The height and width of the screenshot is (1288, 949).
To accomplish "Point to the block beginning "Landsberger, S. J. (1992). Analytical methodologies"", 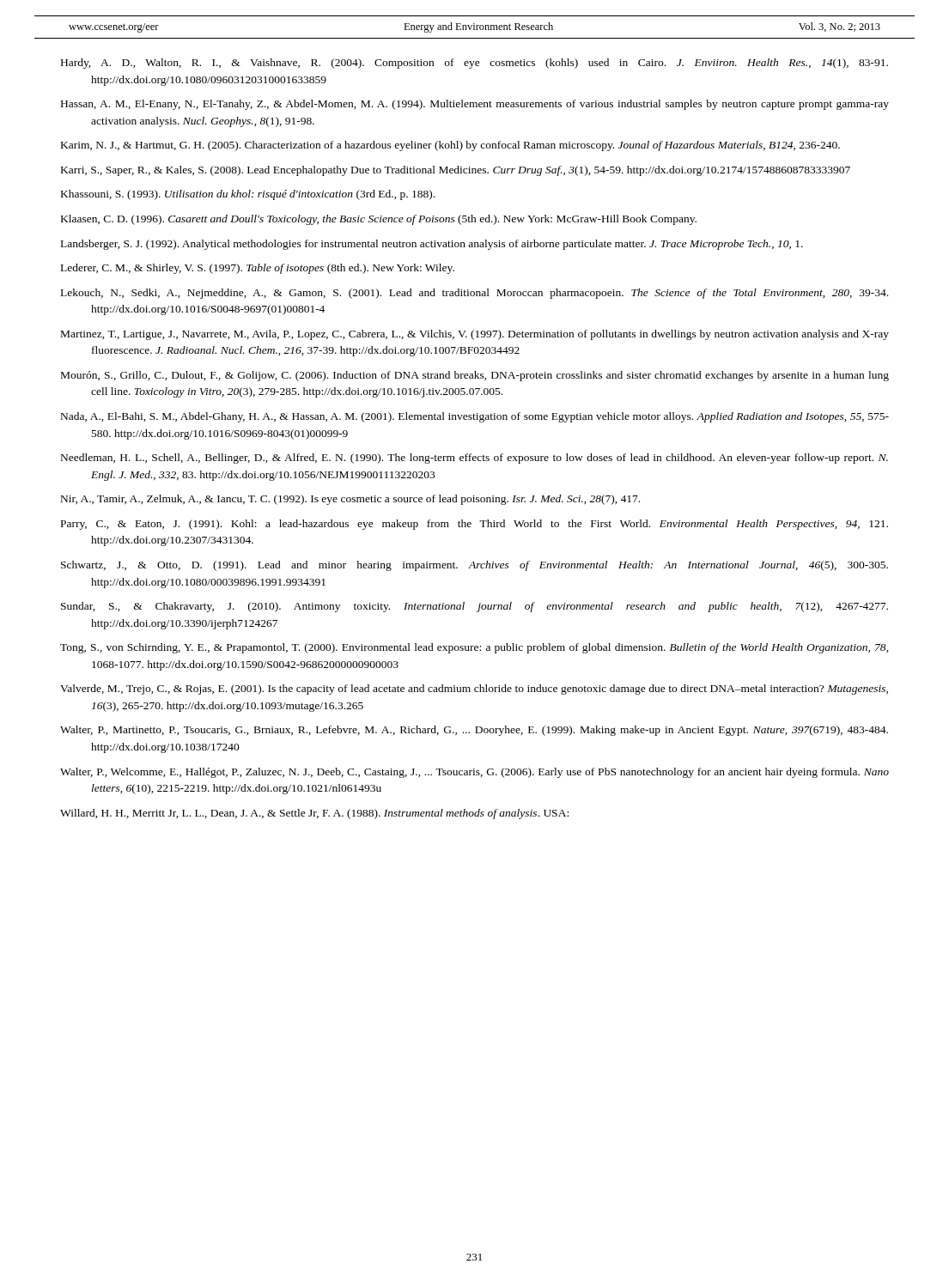I will pyautogui.click(x=432, y=243).
